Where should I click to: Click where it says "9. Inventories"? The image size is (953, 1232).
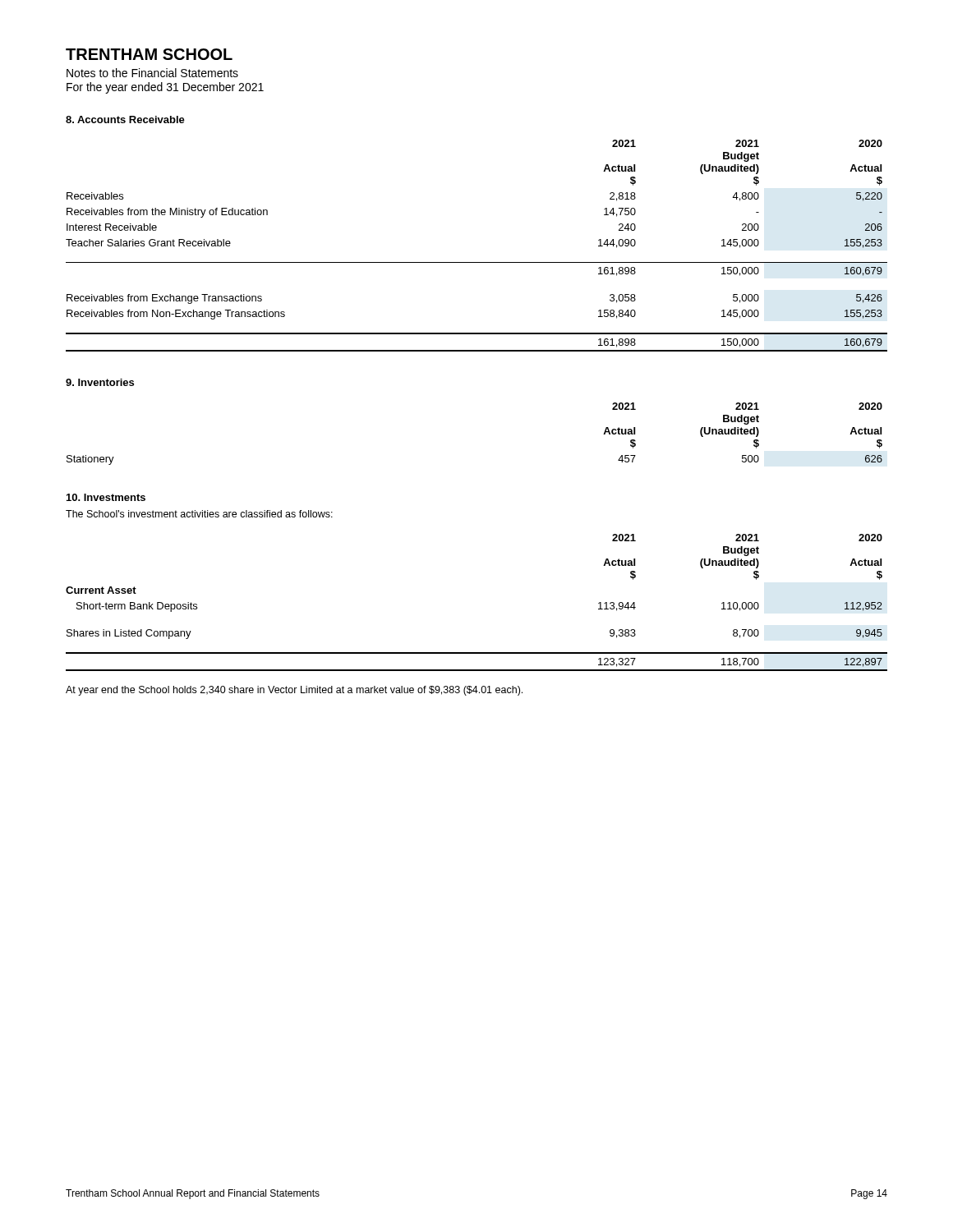pyautogui.click(x=100, y=382)
